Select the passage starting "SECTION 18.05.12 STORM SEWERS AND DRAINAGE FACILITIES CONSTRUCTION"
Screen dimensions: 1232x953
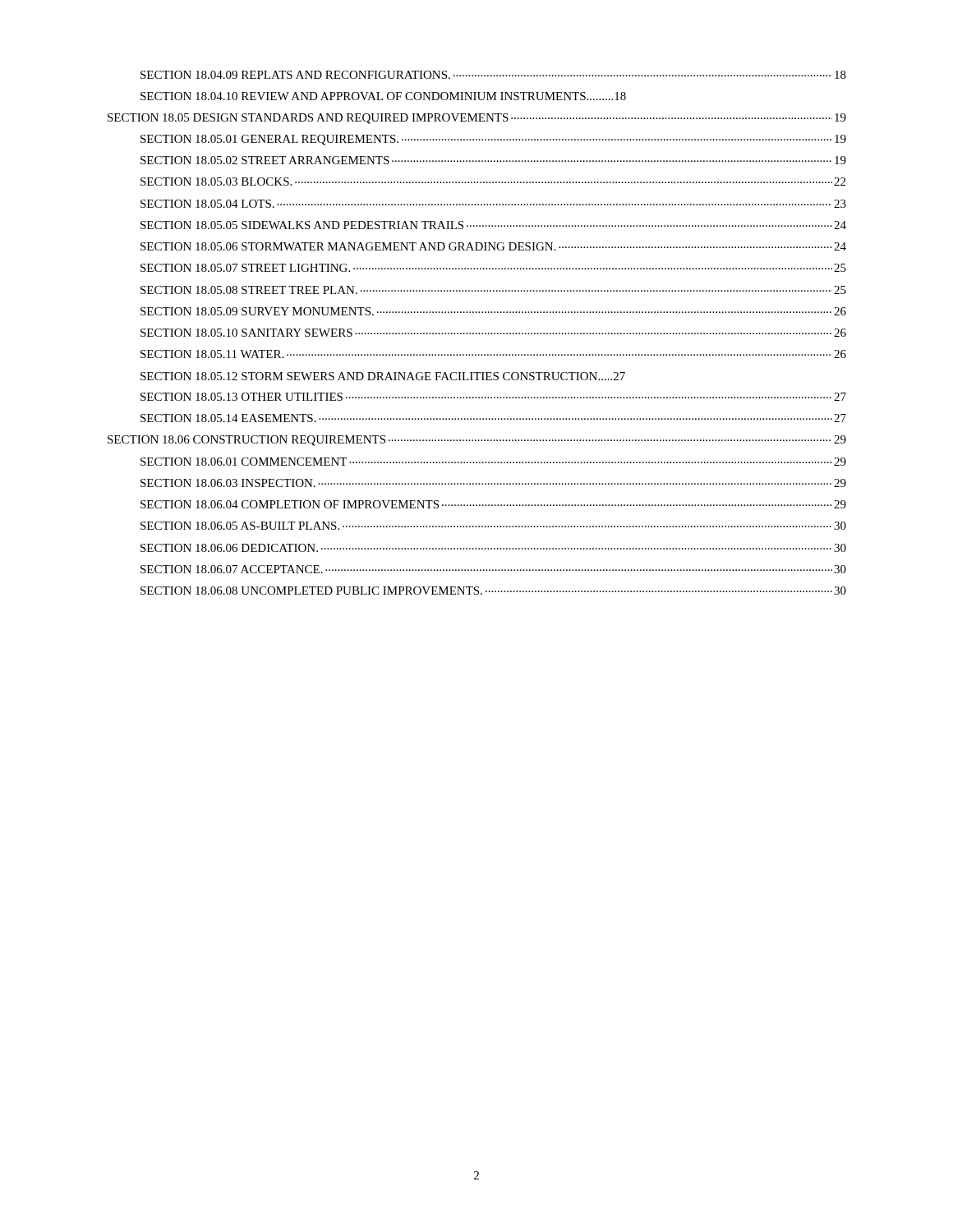pos(383,376)
